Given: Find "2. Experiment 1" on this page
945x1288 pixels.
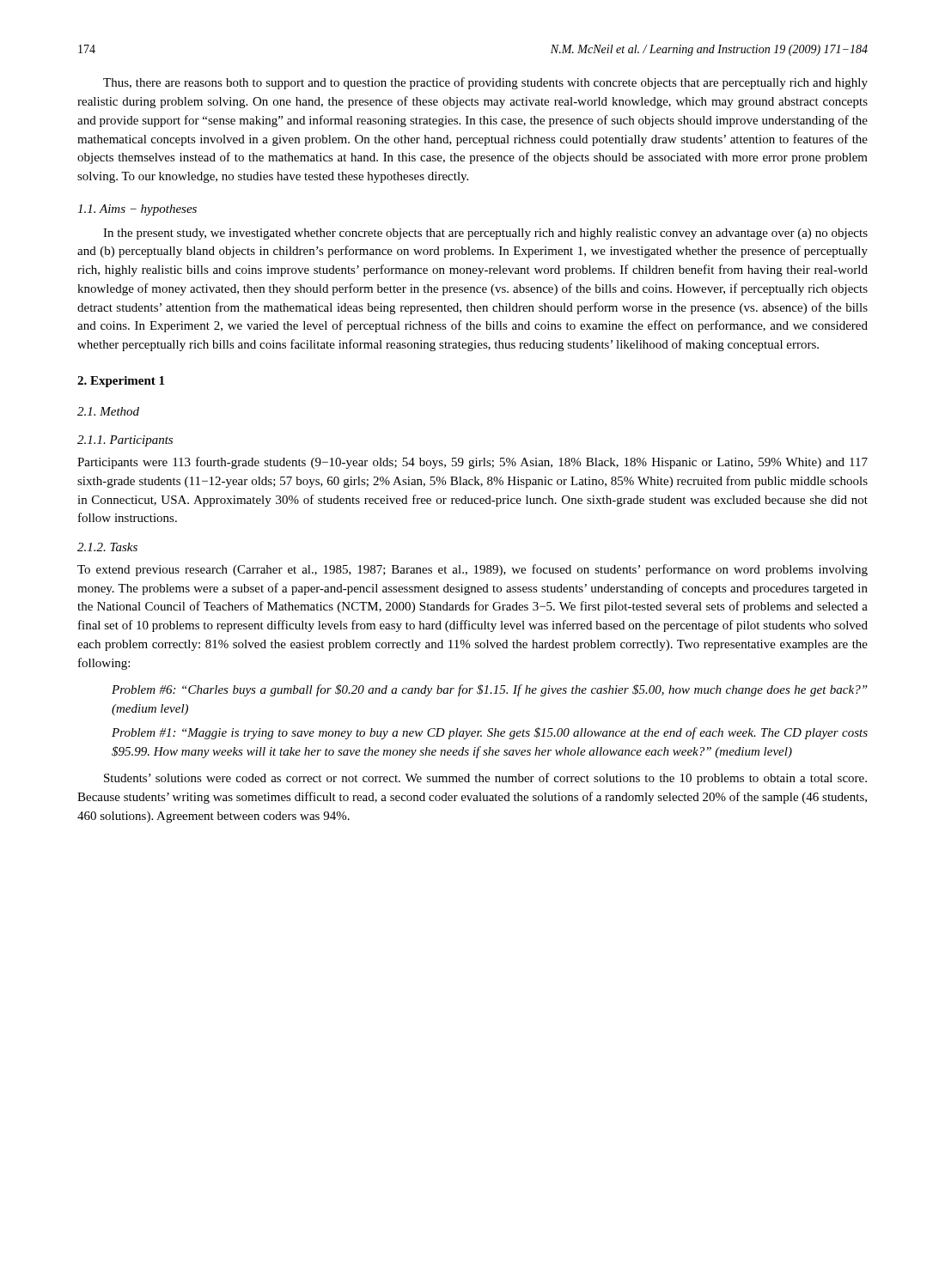Looking at the screenshot, I should coord(121,380).
